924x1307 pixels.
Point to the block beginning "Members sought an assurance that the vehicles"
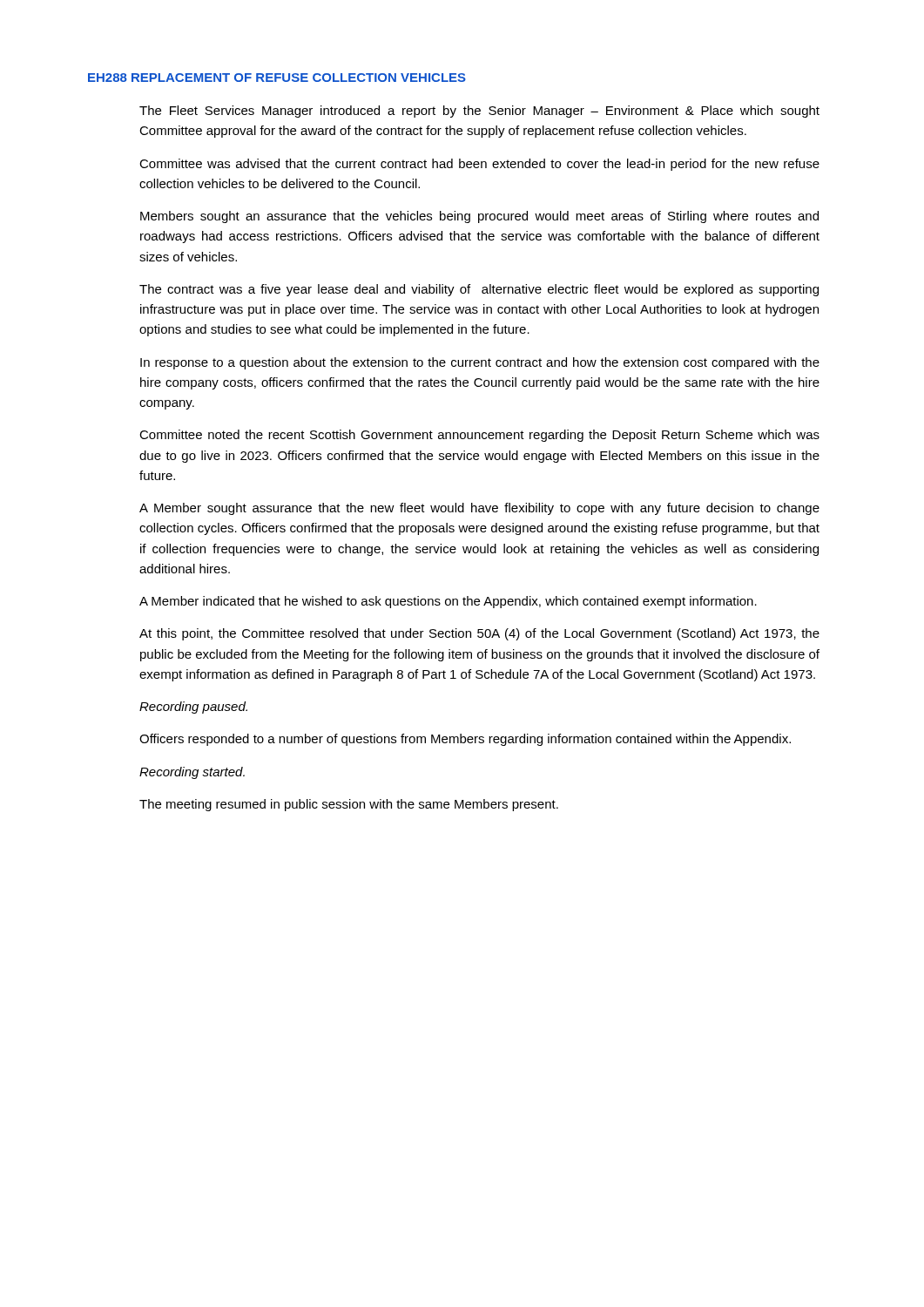[479, 236]
